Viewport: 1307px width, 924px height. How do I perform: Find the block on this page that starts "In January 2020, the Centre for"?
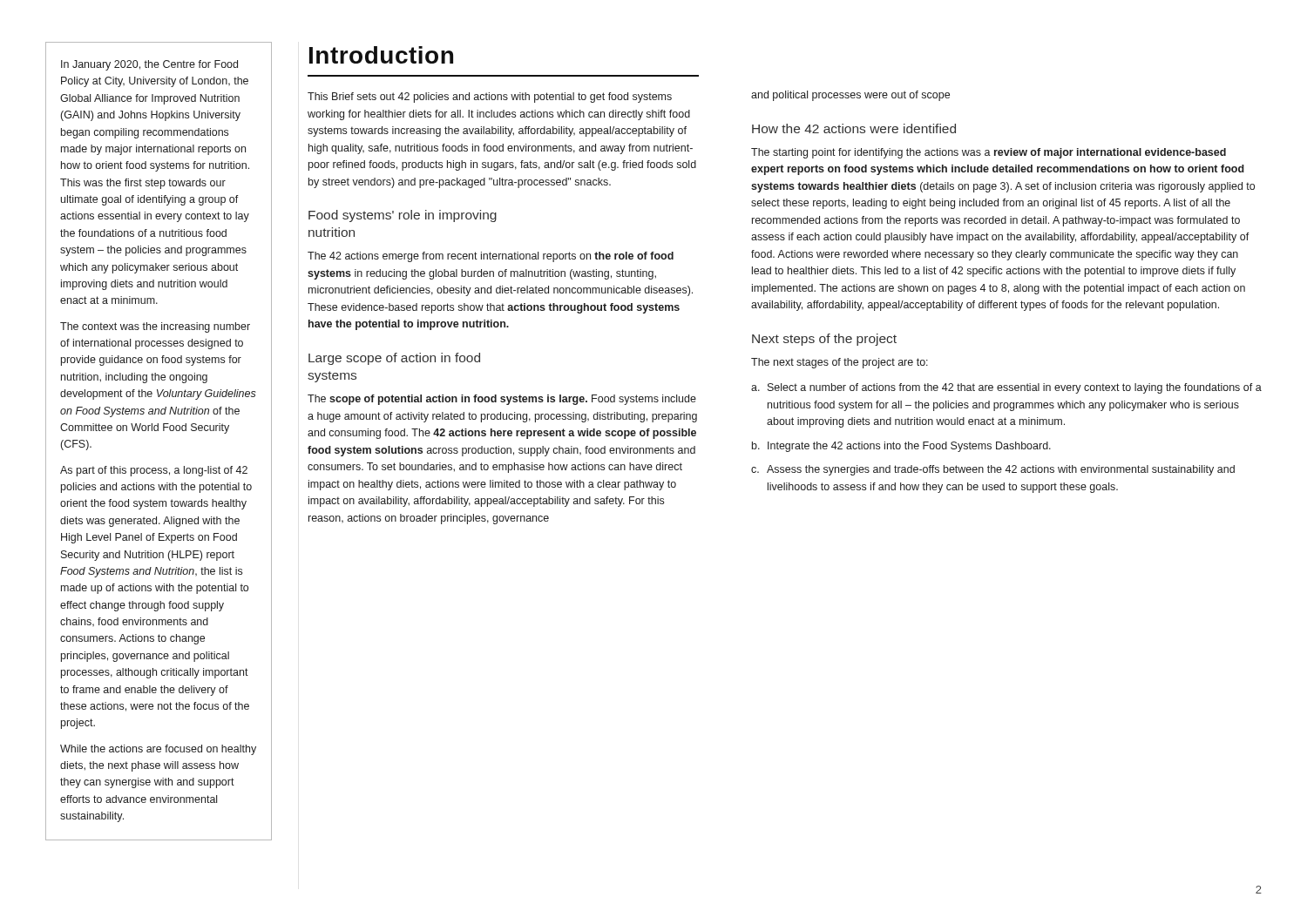(159, 441)
